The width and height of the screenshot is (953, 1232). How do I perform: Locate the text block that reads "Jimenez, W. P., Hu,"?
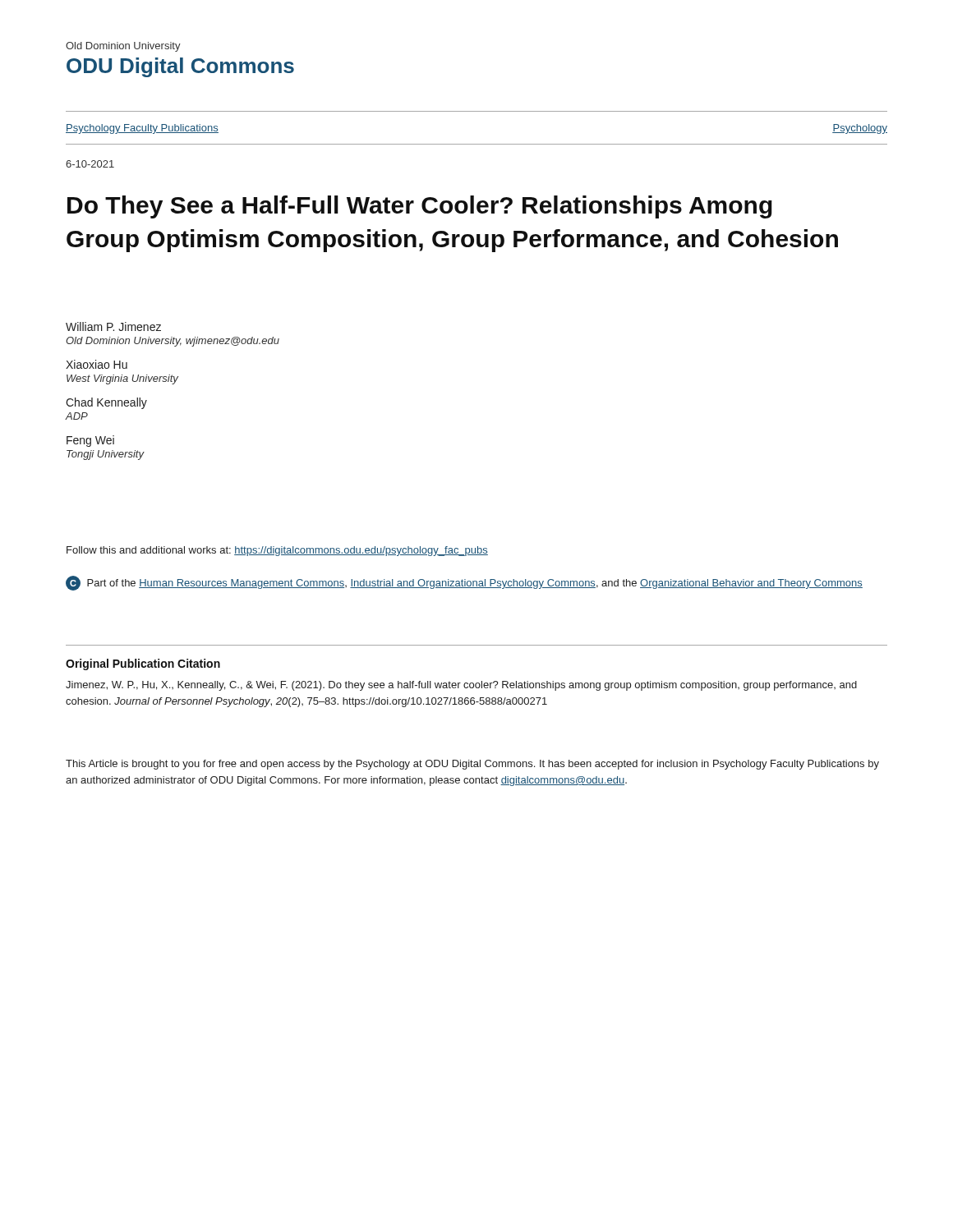click(x=461, y=693)
